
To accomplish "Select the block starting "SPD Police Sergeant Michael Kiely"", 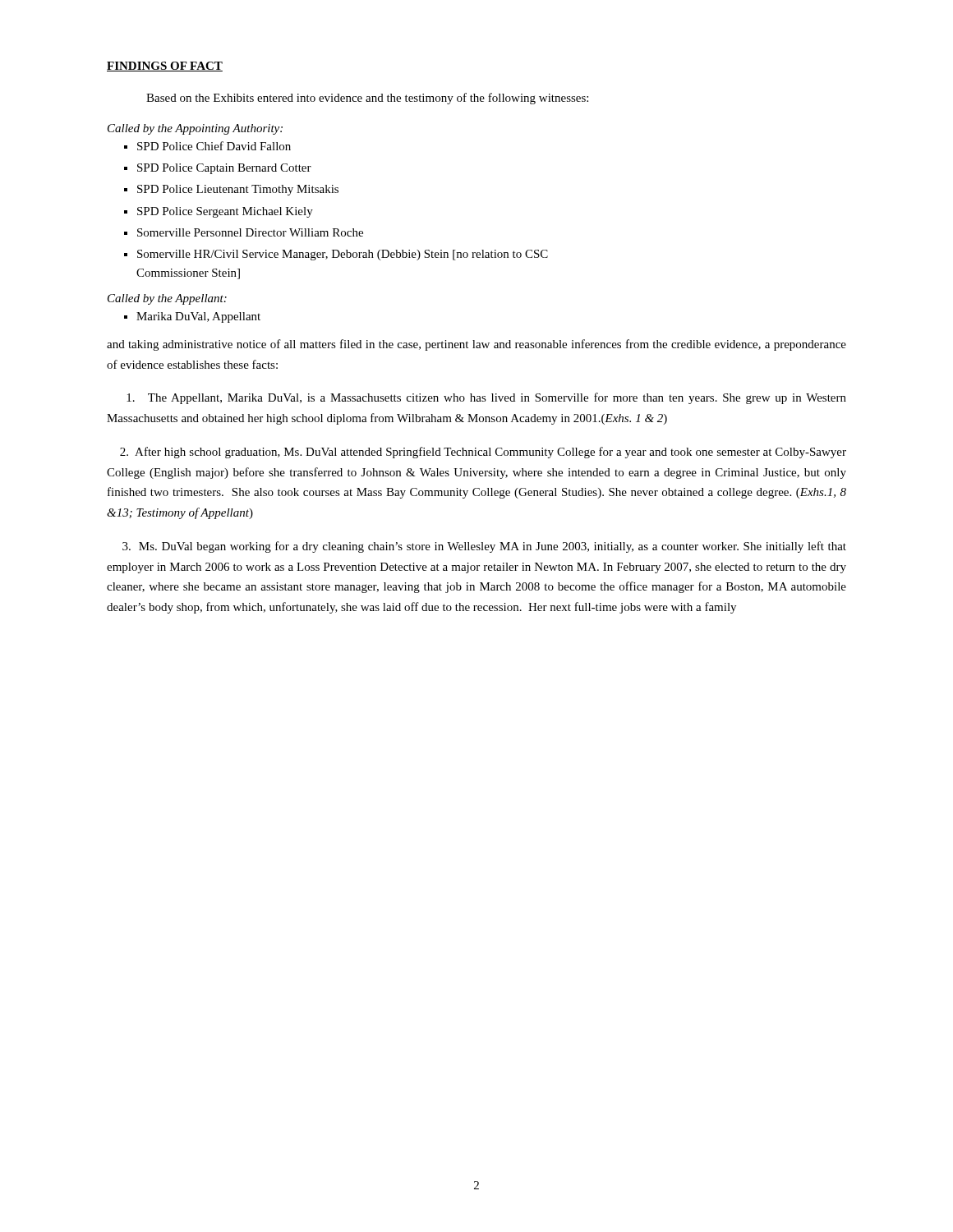I will click(225, 211).
